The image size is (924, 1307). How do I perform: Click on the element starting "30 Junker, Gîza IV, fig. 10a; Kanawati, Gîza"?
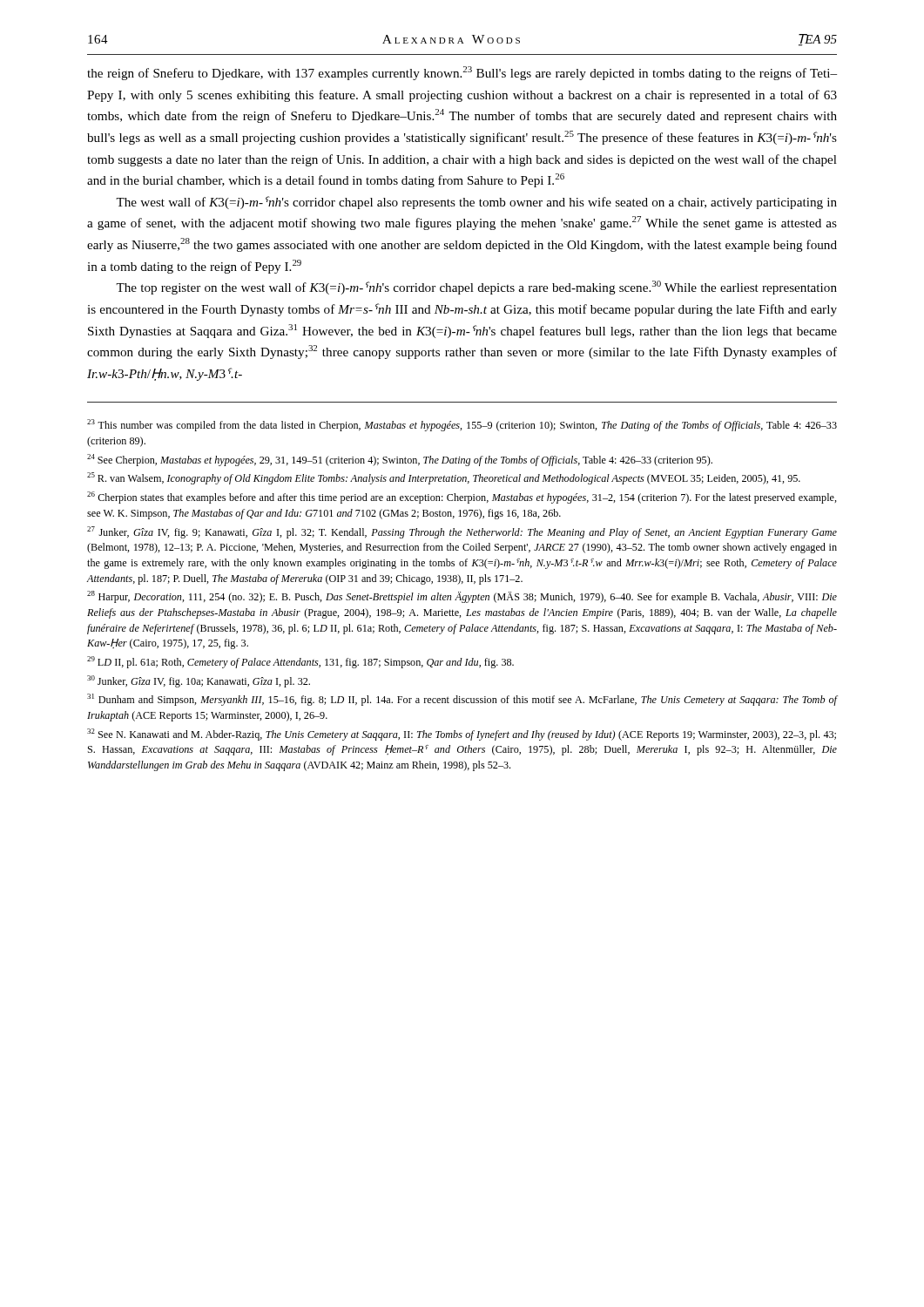point(199,681)
